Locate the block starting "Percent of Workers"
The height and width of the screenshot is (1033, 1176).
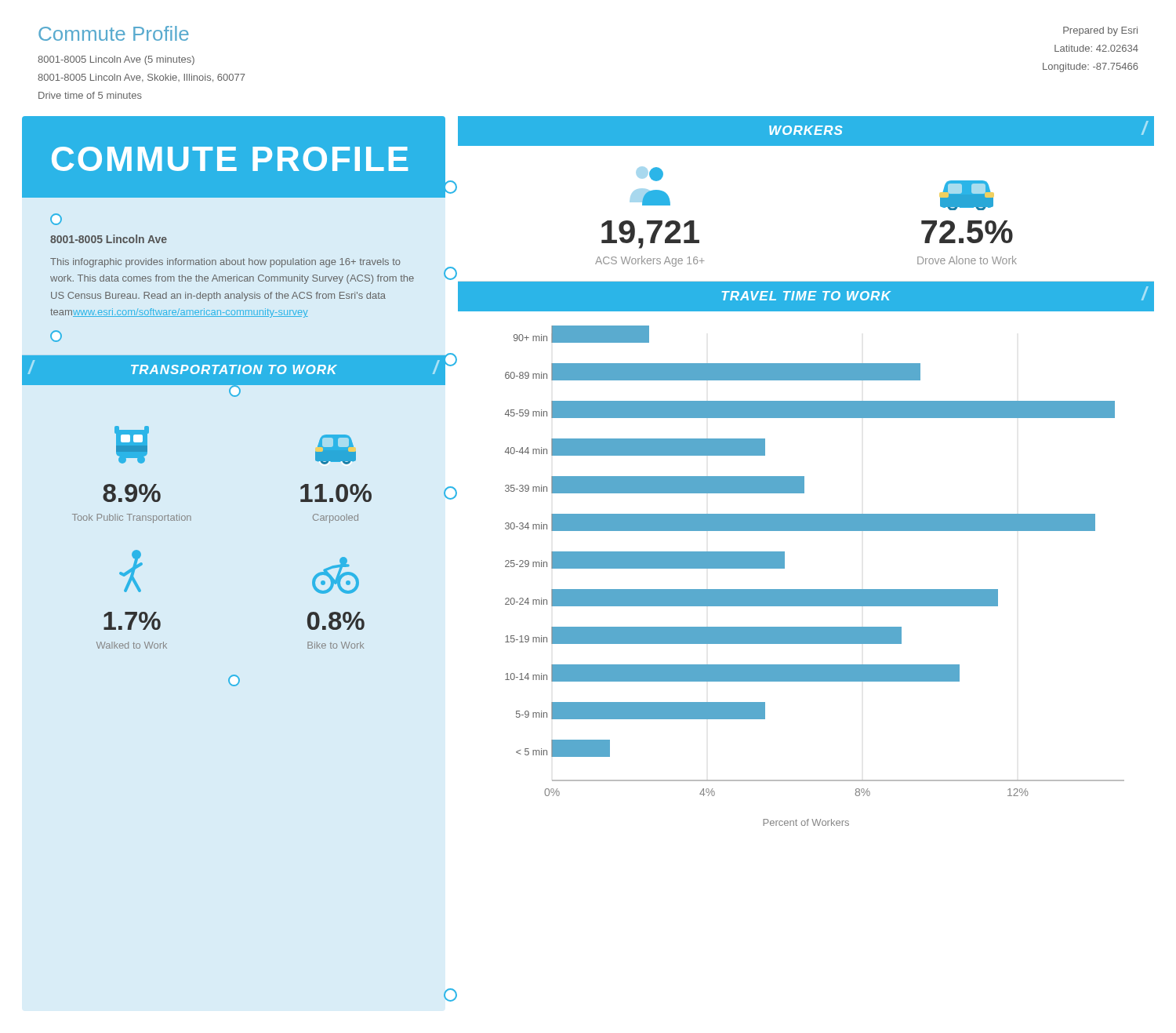point(806,822)
